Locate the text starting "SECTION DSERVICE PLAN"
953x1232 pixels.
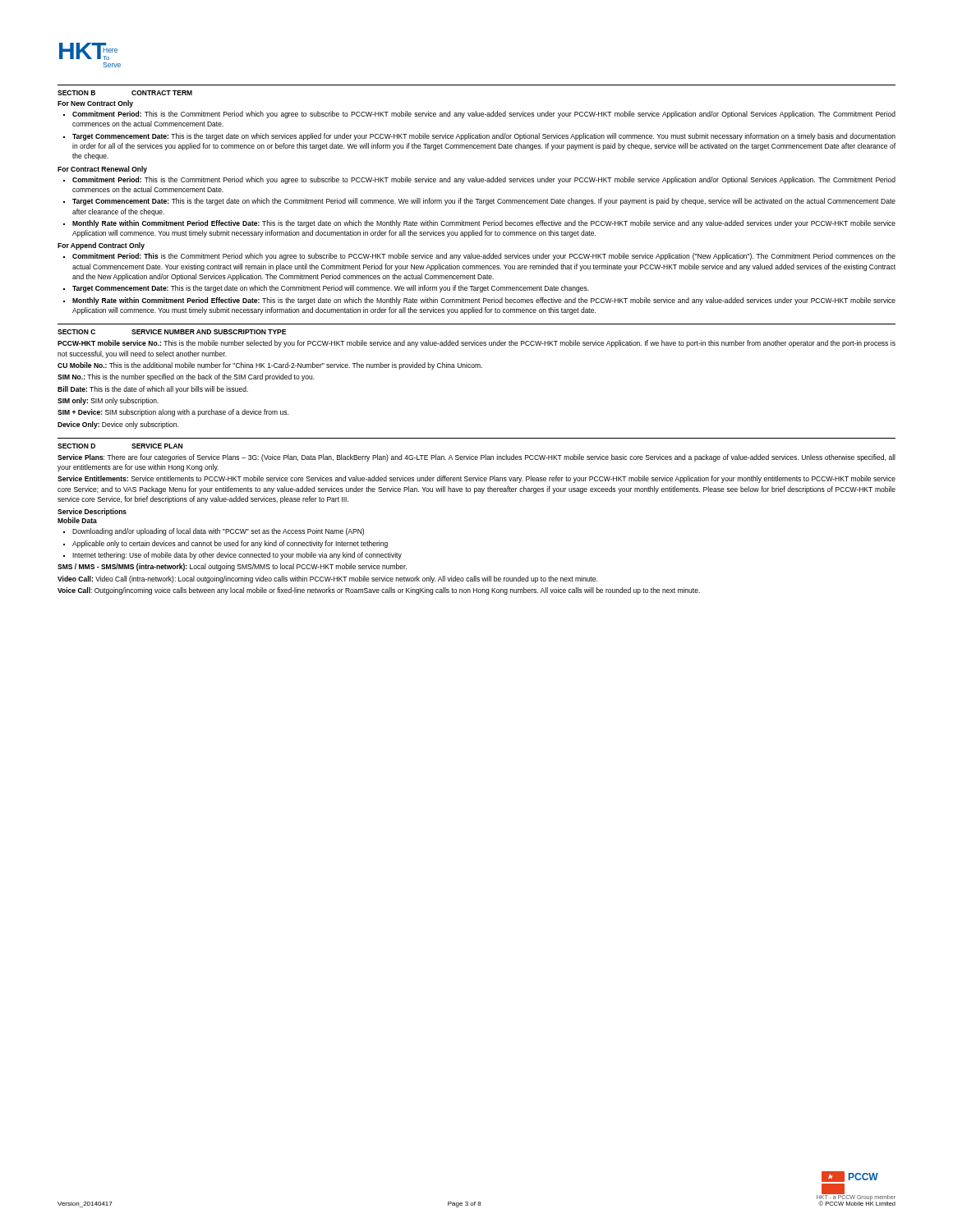point(120,446)
